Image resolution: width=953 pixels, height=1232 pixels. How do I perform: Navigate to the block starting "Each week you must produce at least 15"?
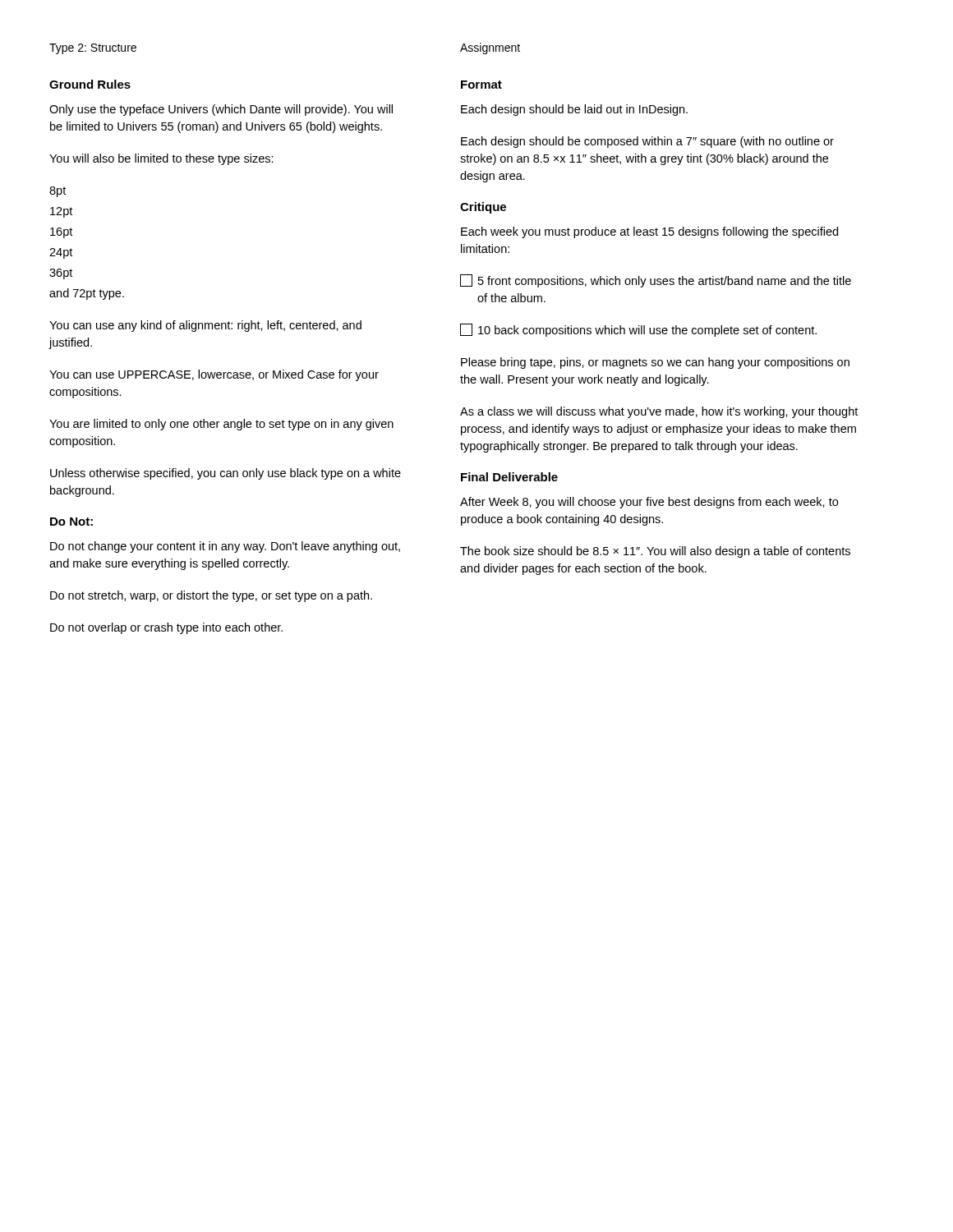pos(649,240)
